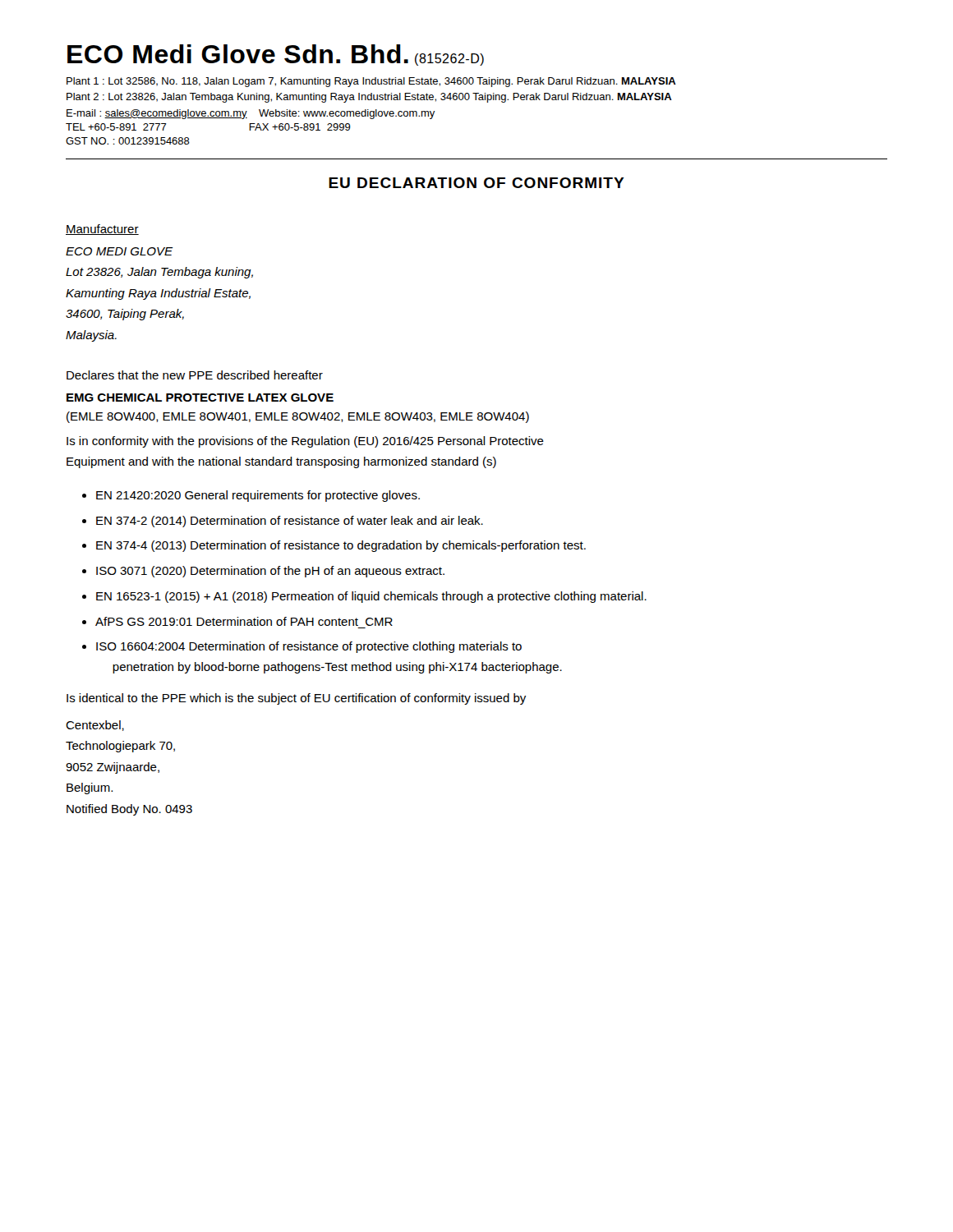Locate the text block containing "ECO MEDI GLOVE"
This screenshot has height=1232, width=953.
coord(160,293)
